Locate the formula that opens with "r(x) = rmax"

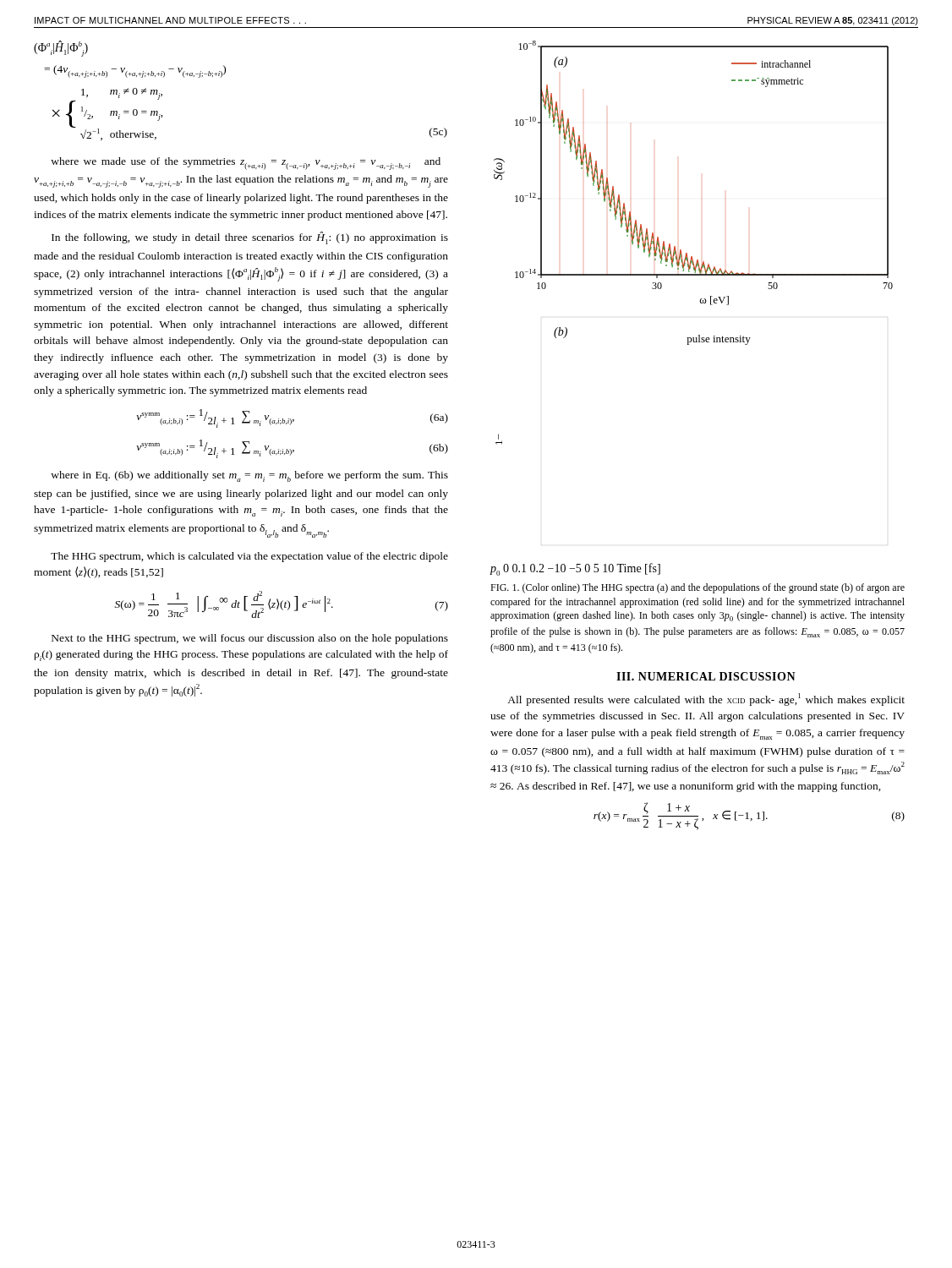coord(698,816)
